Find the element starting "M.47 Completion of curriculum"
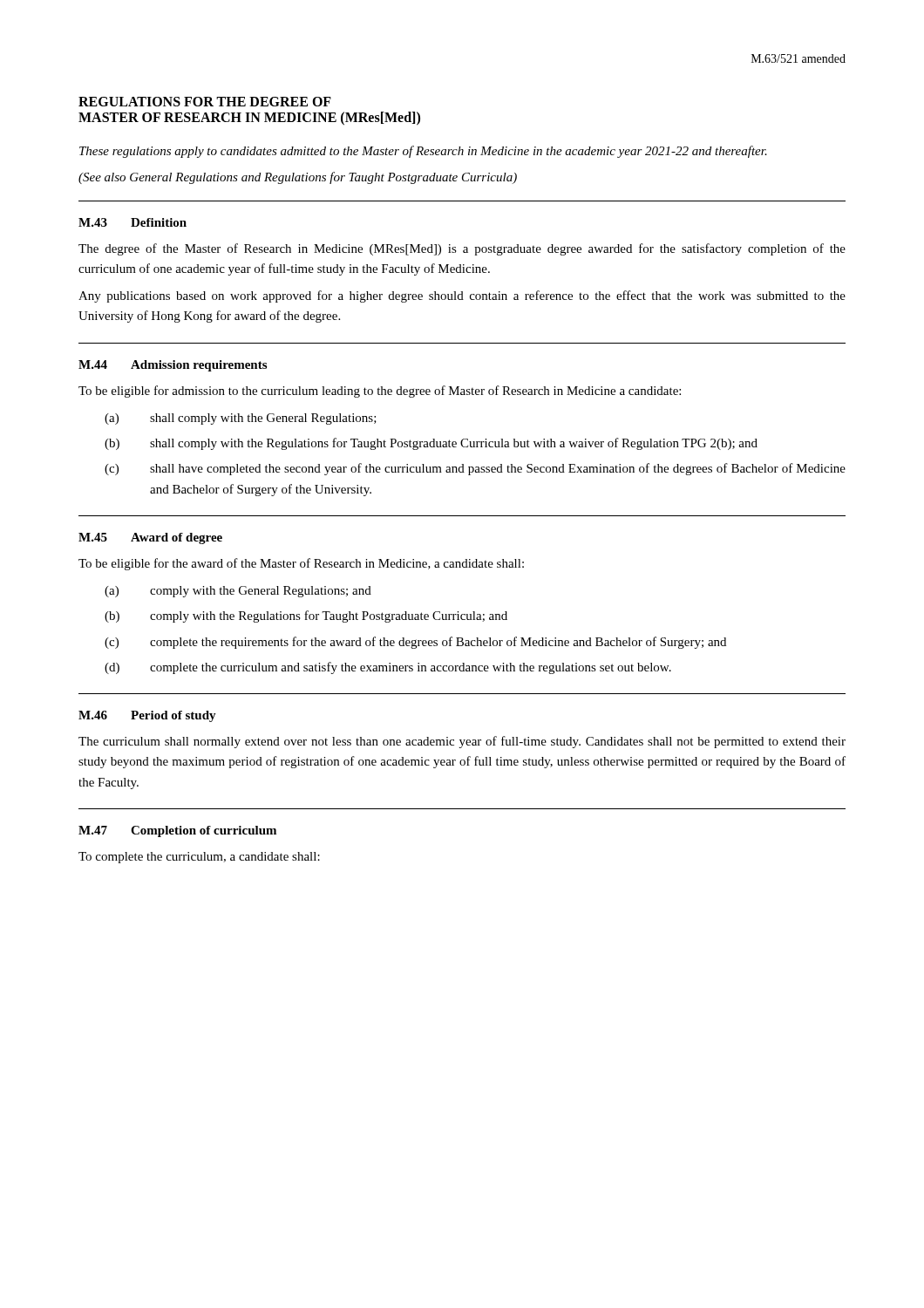Viewport: 924px width, 1308px height. 178,830
